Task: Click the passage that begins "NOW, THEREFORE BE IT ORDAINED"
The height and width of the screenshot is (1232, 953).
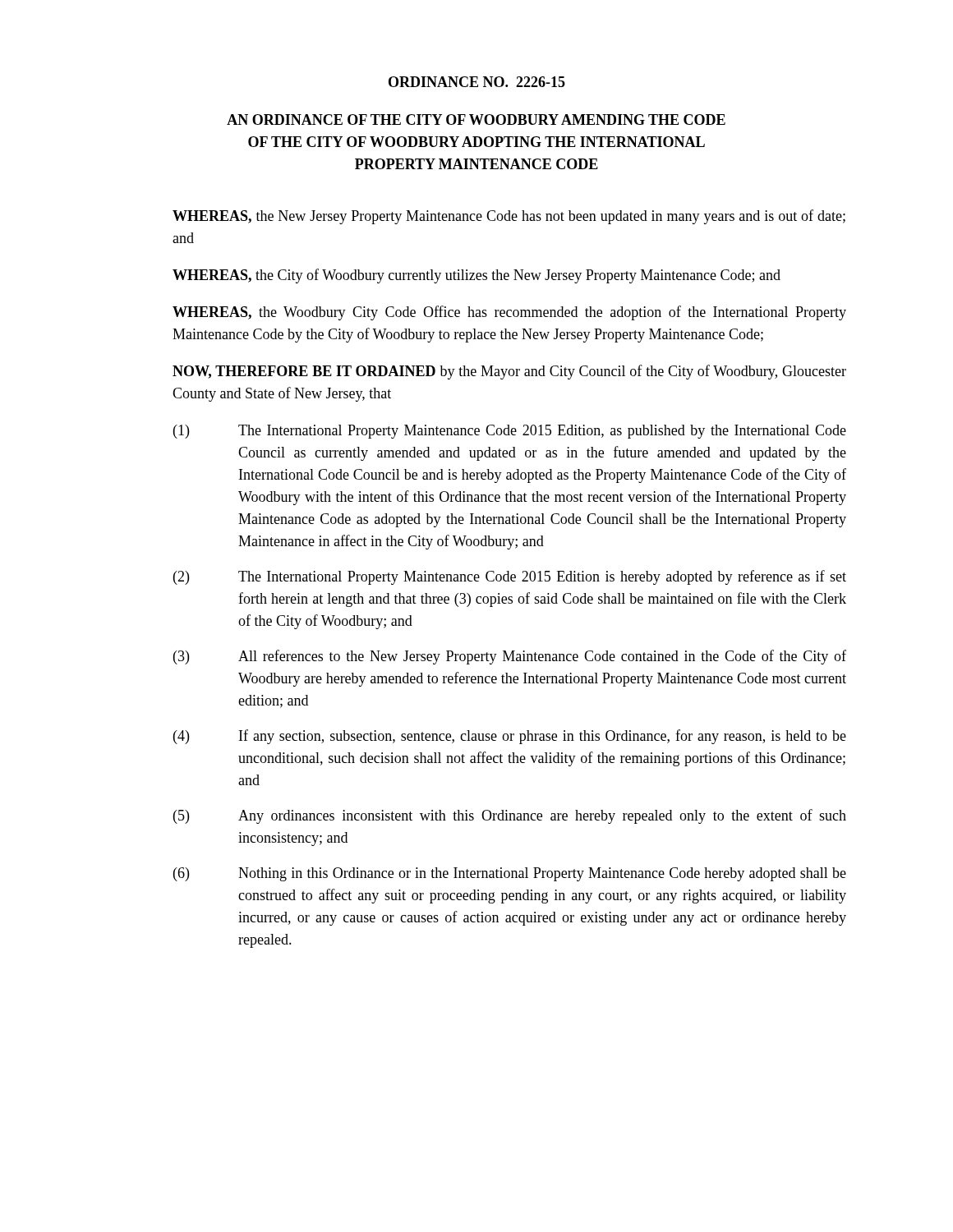Action: click(509, 382)
